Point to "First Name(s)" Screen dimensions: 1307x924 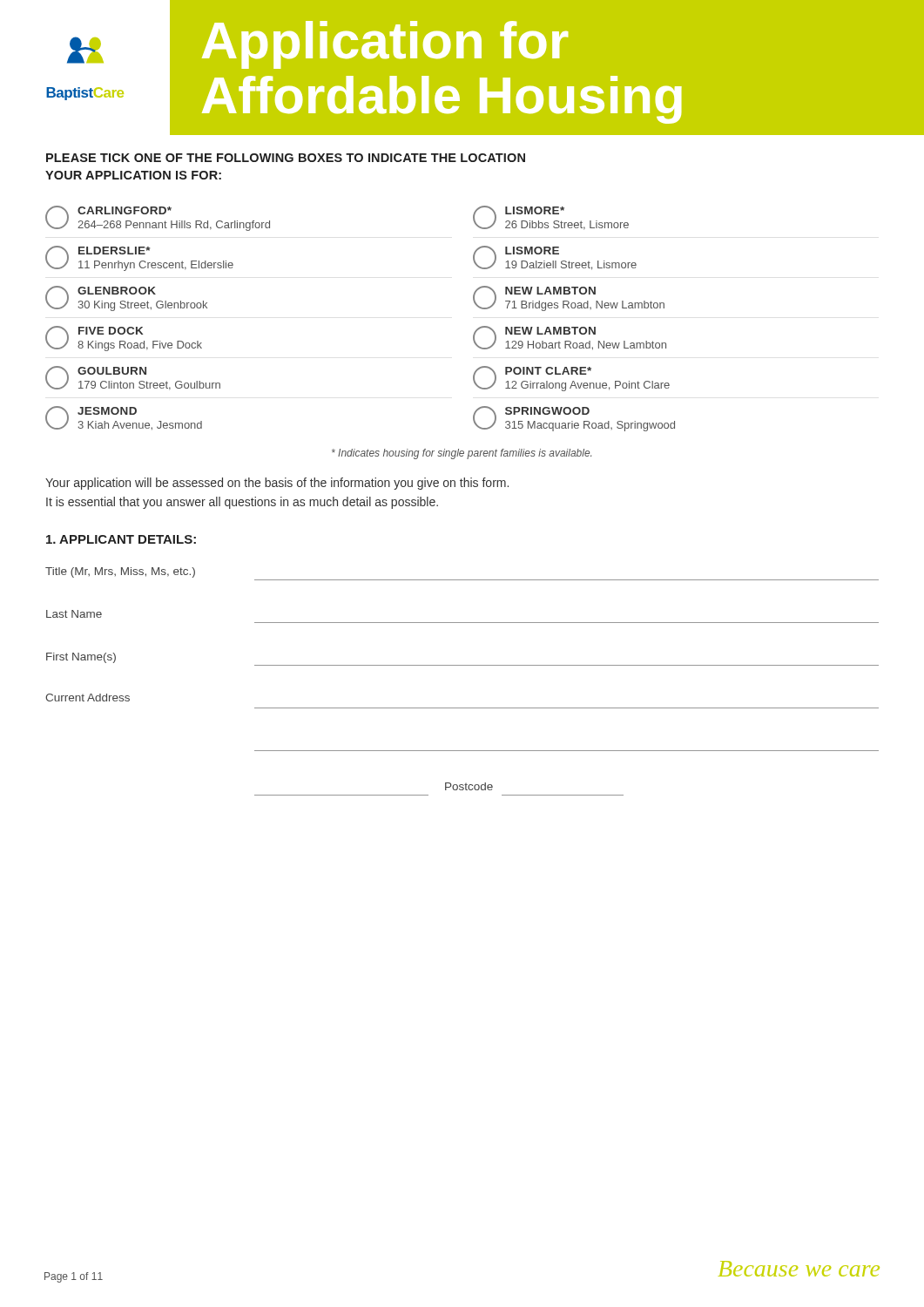pos(462,655)
